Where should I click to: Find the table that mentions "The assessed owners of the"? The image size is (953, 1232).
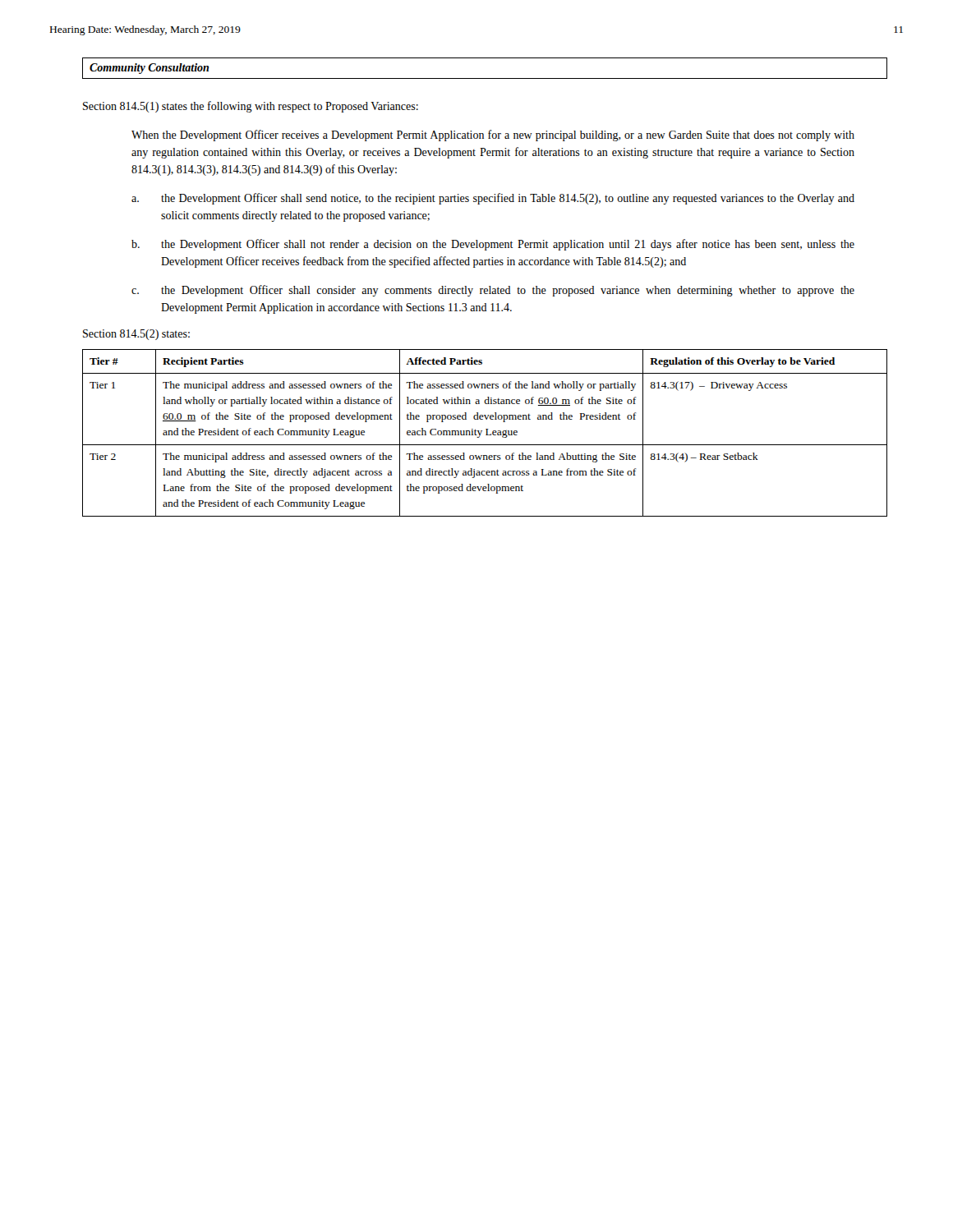click(485, 433)
